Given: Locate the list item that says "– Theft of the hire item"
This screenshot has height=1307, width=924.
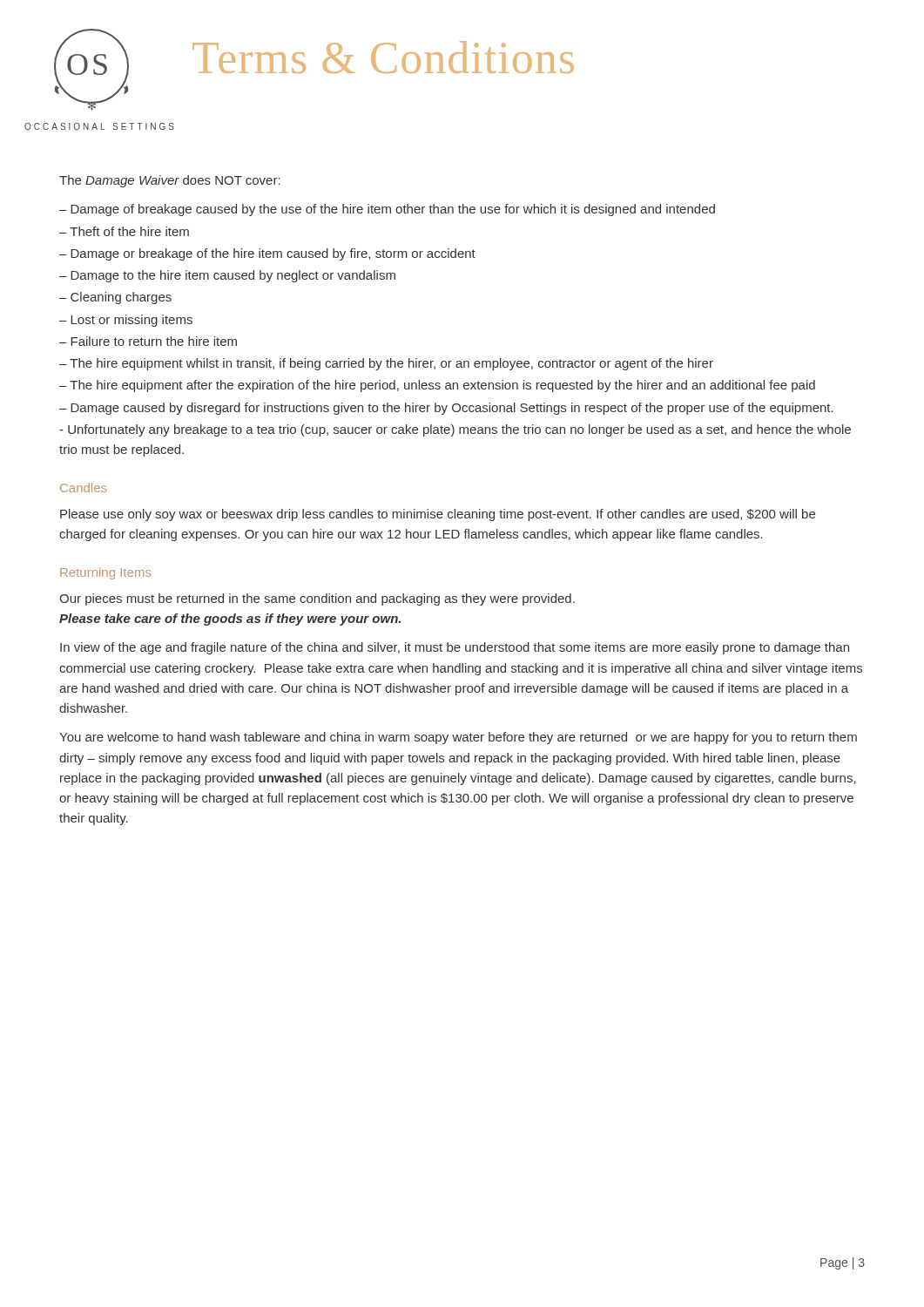Looking at the screenshot, I should (124, 231).
